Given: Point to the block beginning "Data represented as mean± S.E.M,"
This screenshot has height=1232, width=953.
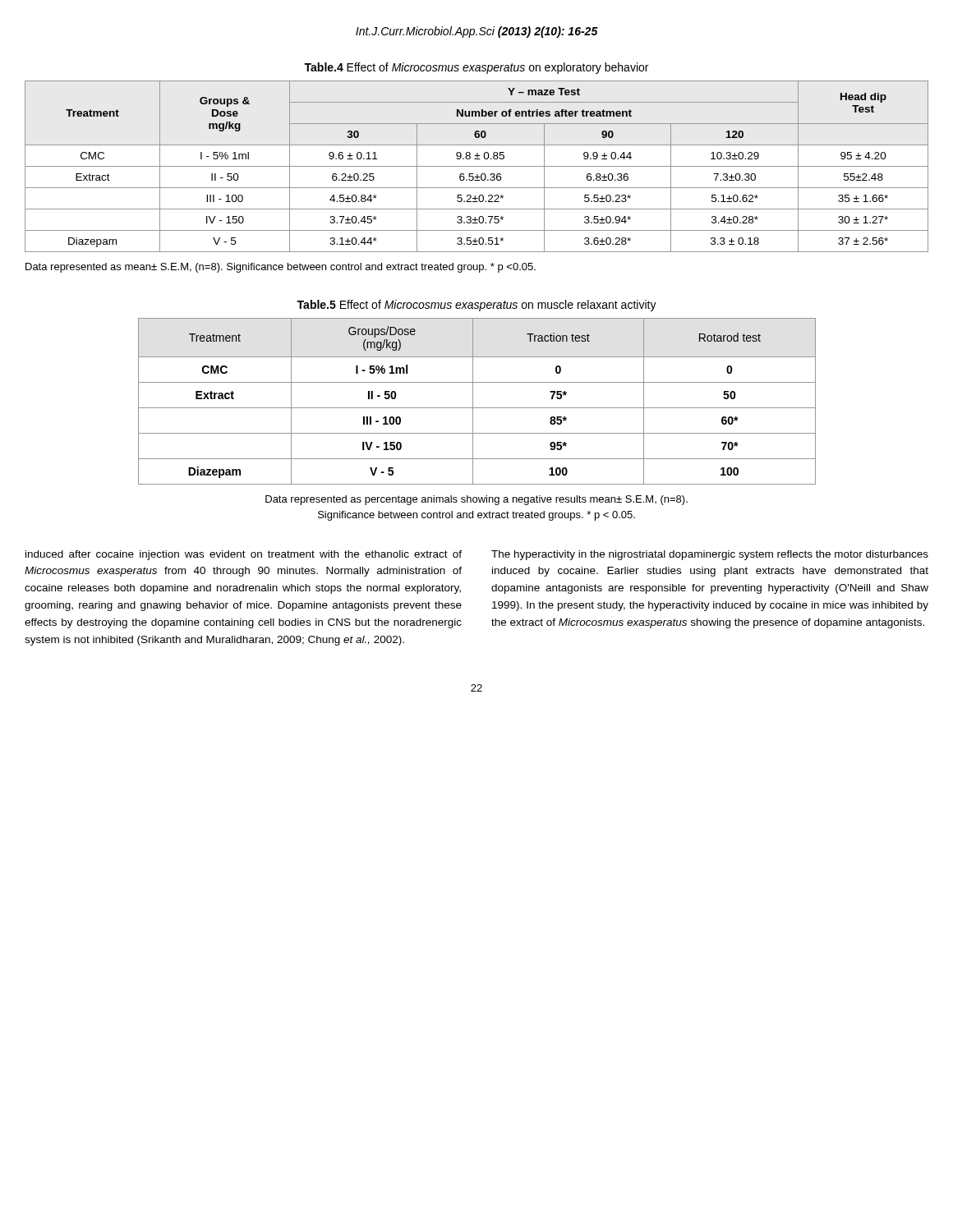Looking at the screenshot, I should (x=281, y=266).
